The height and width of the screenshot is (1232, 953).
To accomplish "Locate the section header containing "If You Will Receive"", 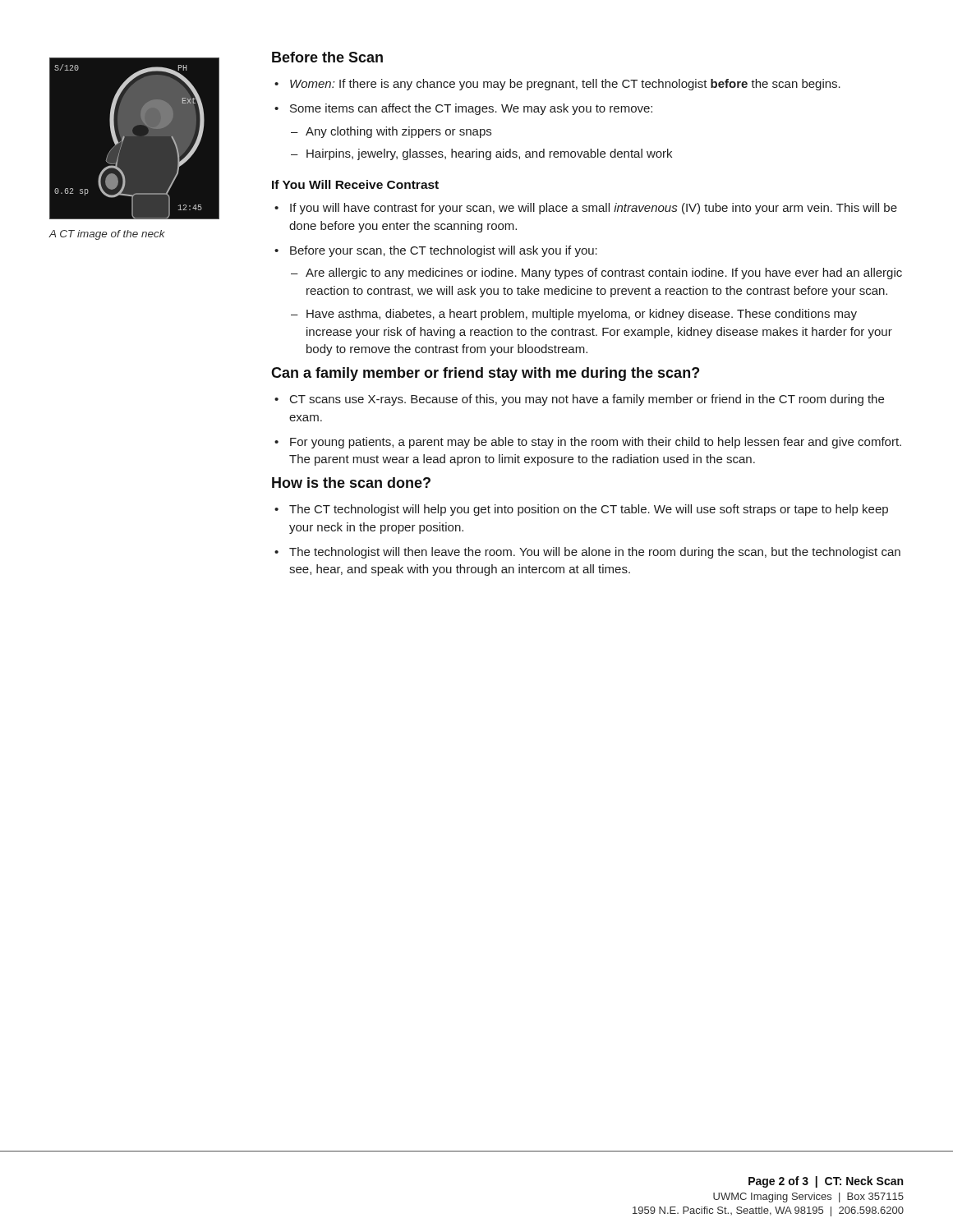I will click(355, 185).
